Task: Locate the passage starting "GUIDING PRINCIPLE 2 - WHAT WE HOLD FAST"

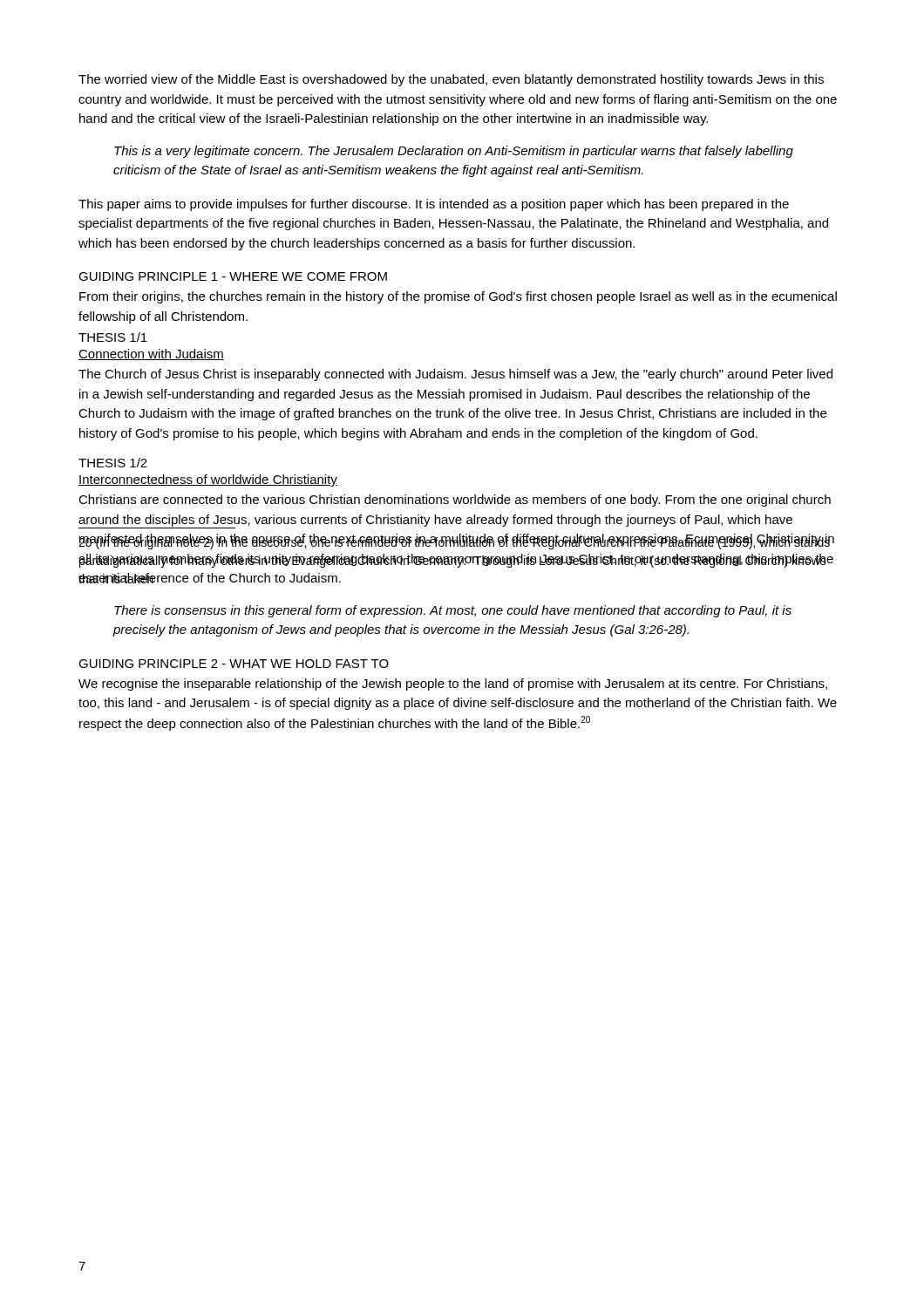Action: click(234, 663)
